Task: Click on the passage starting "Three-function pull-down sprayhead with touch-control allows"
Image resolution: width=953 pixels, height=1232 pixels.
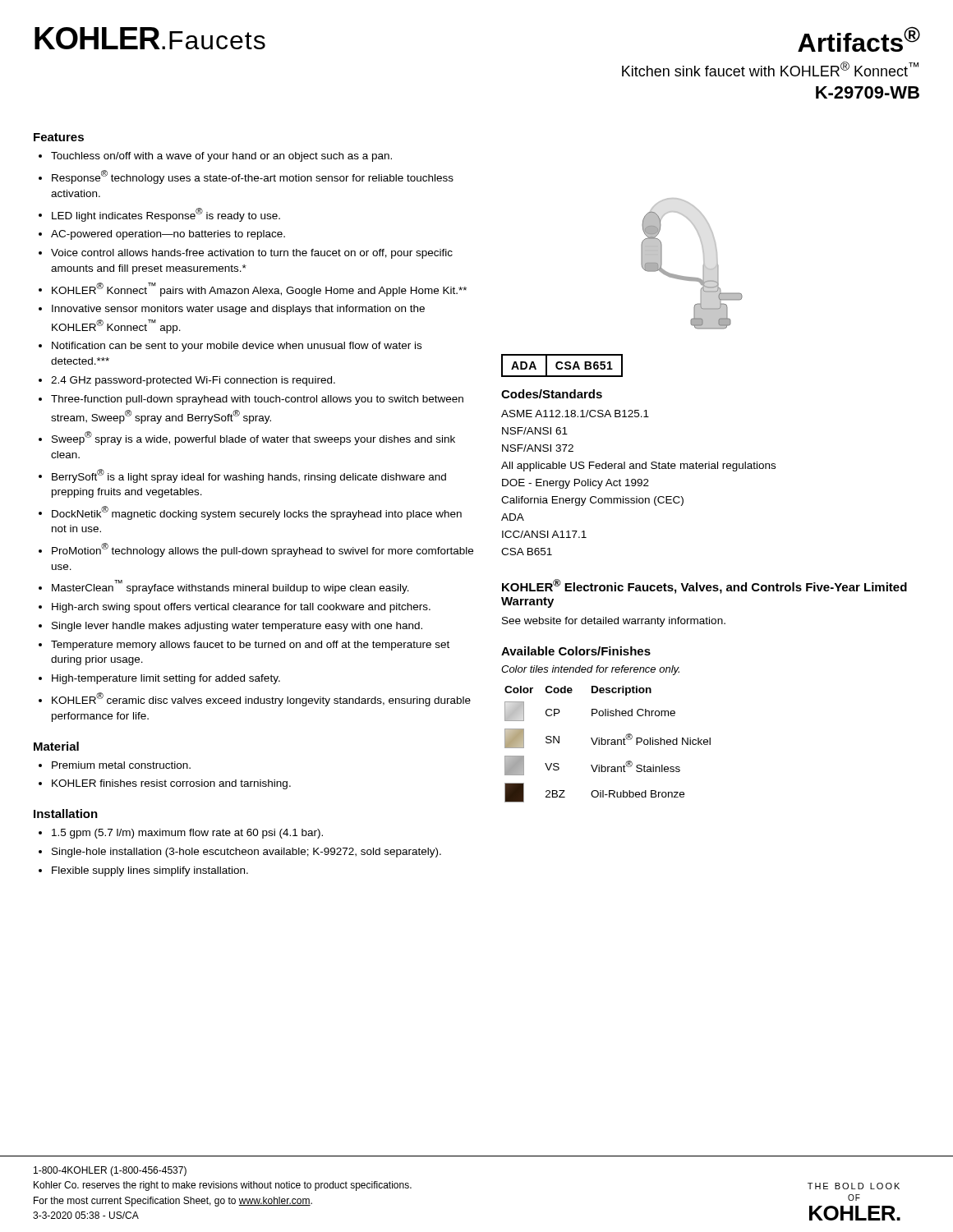Action: click(x=257, y=408)
